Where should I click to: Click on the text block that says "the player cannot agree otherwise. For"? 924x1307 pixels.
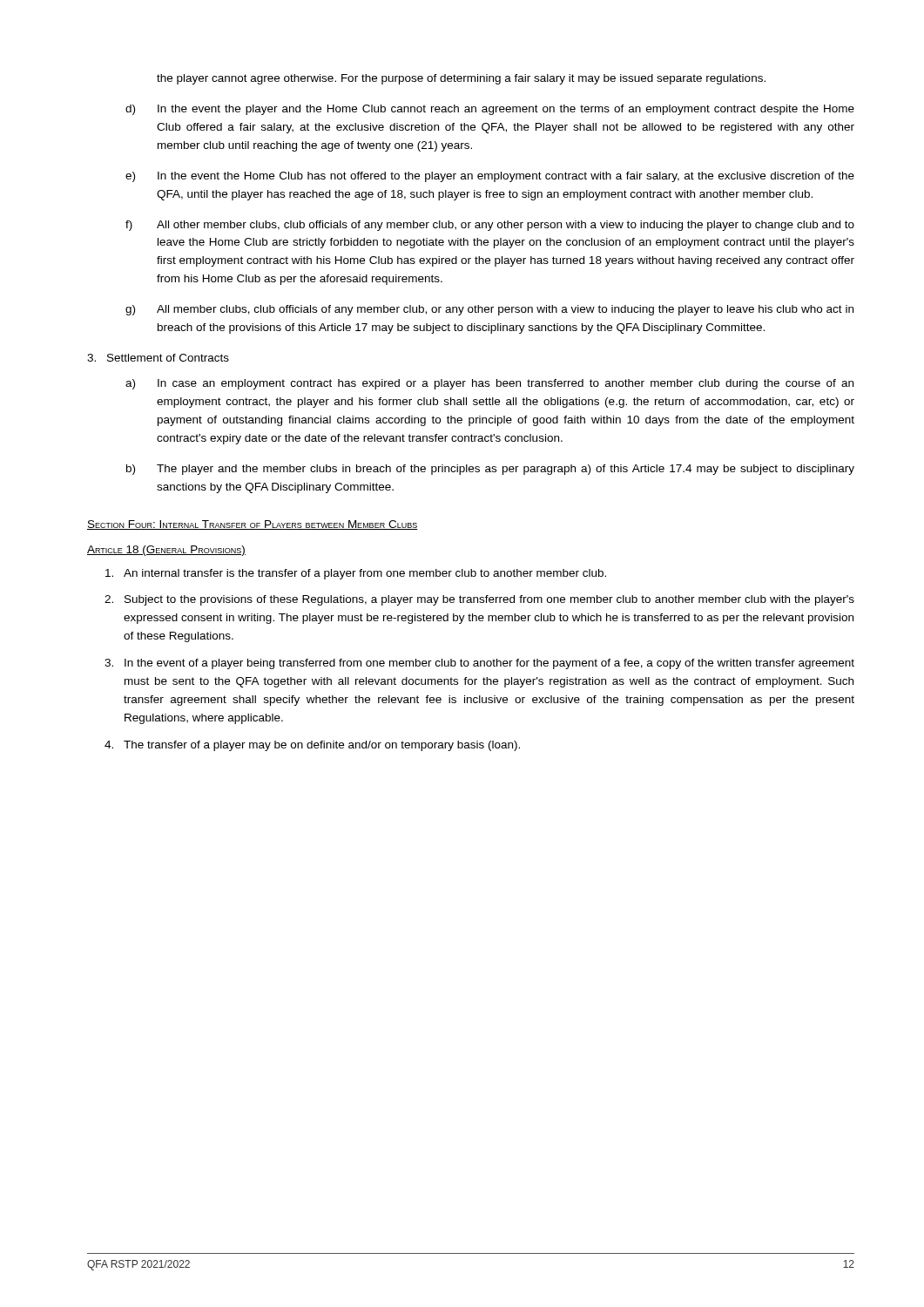click(x=462, y=78)
